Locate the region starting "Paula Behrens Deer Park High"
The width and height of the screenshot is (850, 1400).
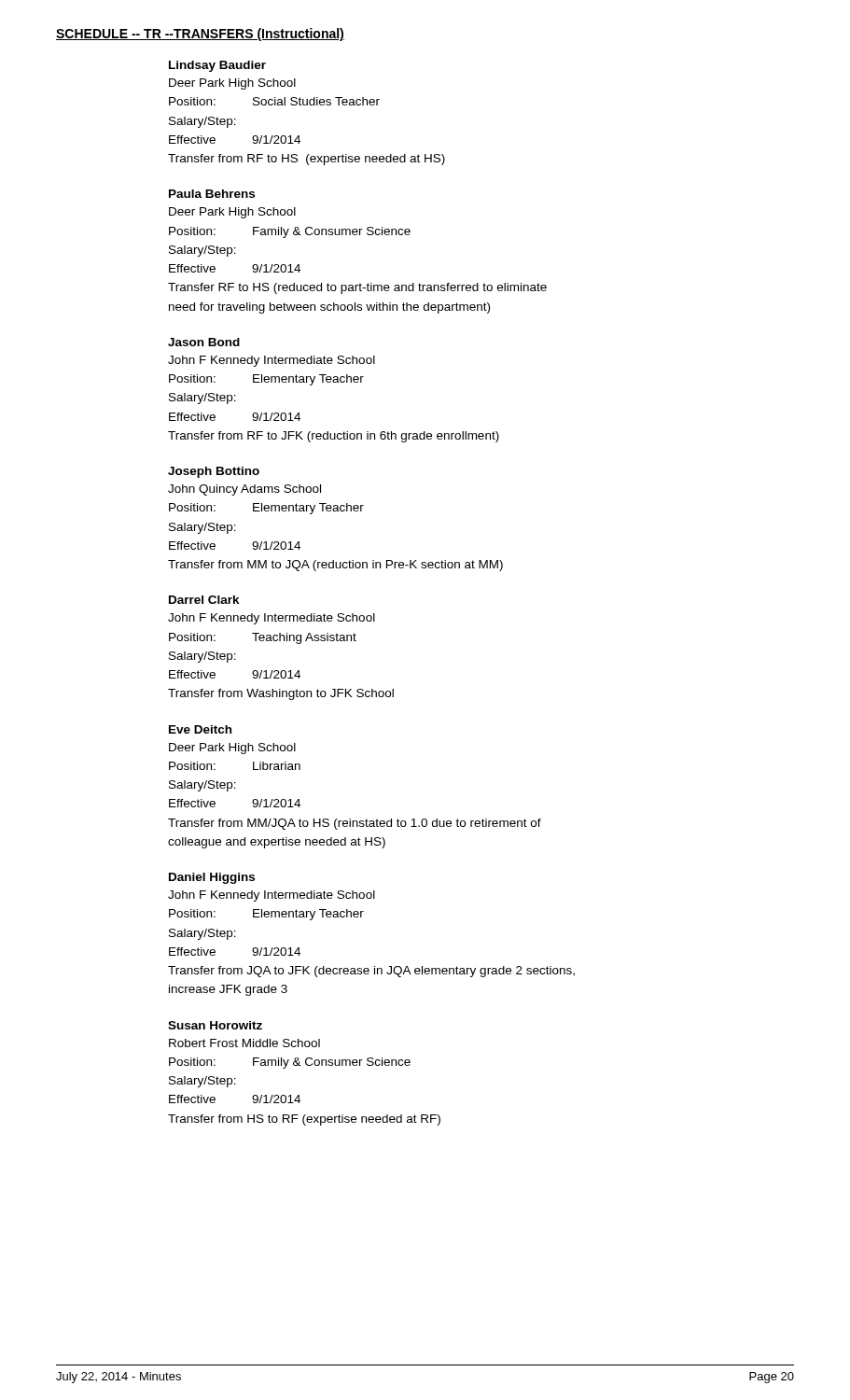[x=212, y=194]
